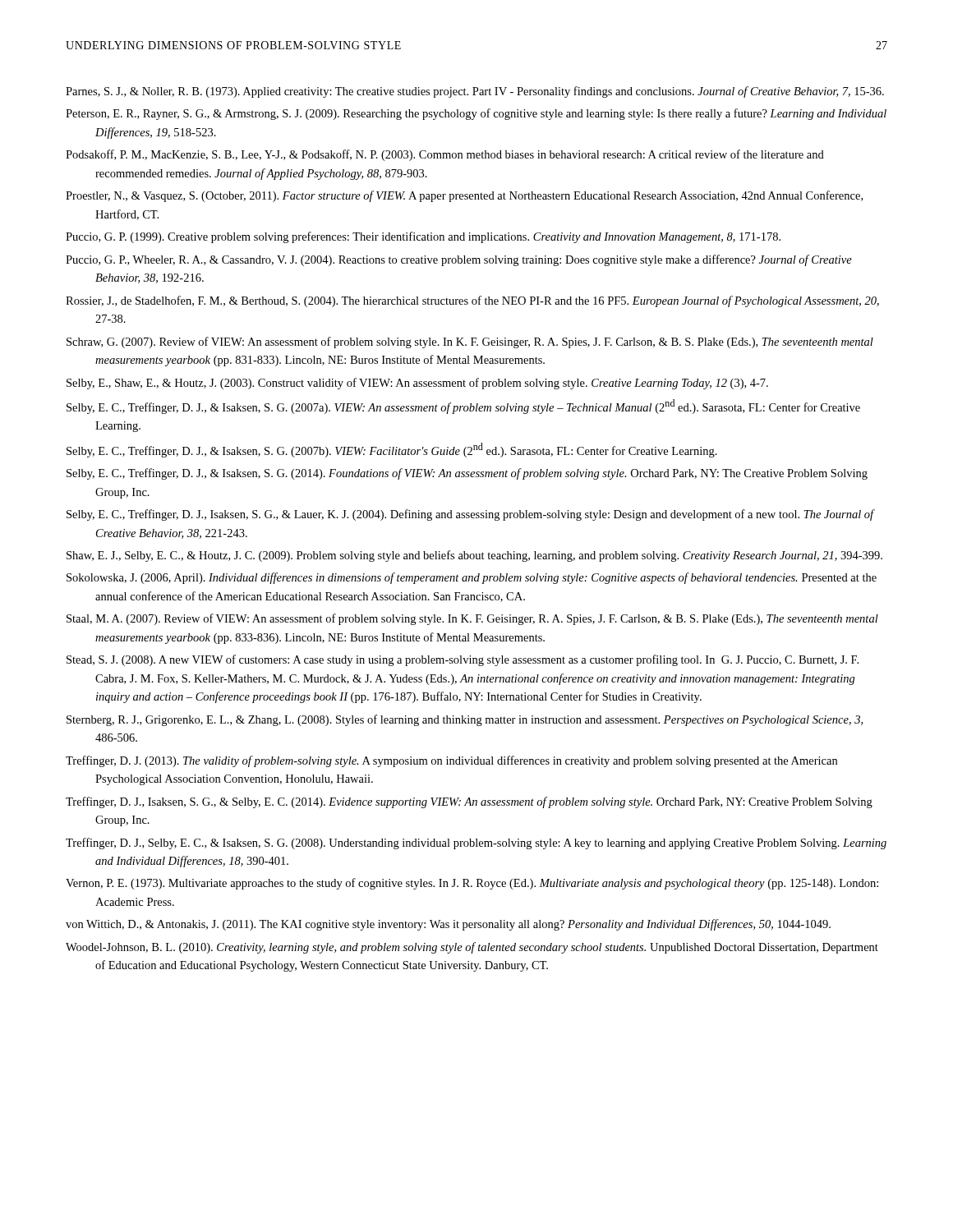Click the passage that begins "Peterson, E. R., Rayner, S. G., &"

pos(476,123)
